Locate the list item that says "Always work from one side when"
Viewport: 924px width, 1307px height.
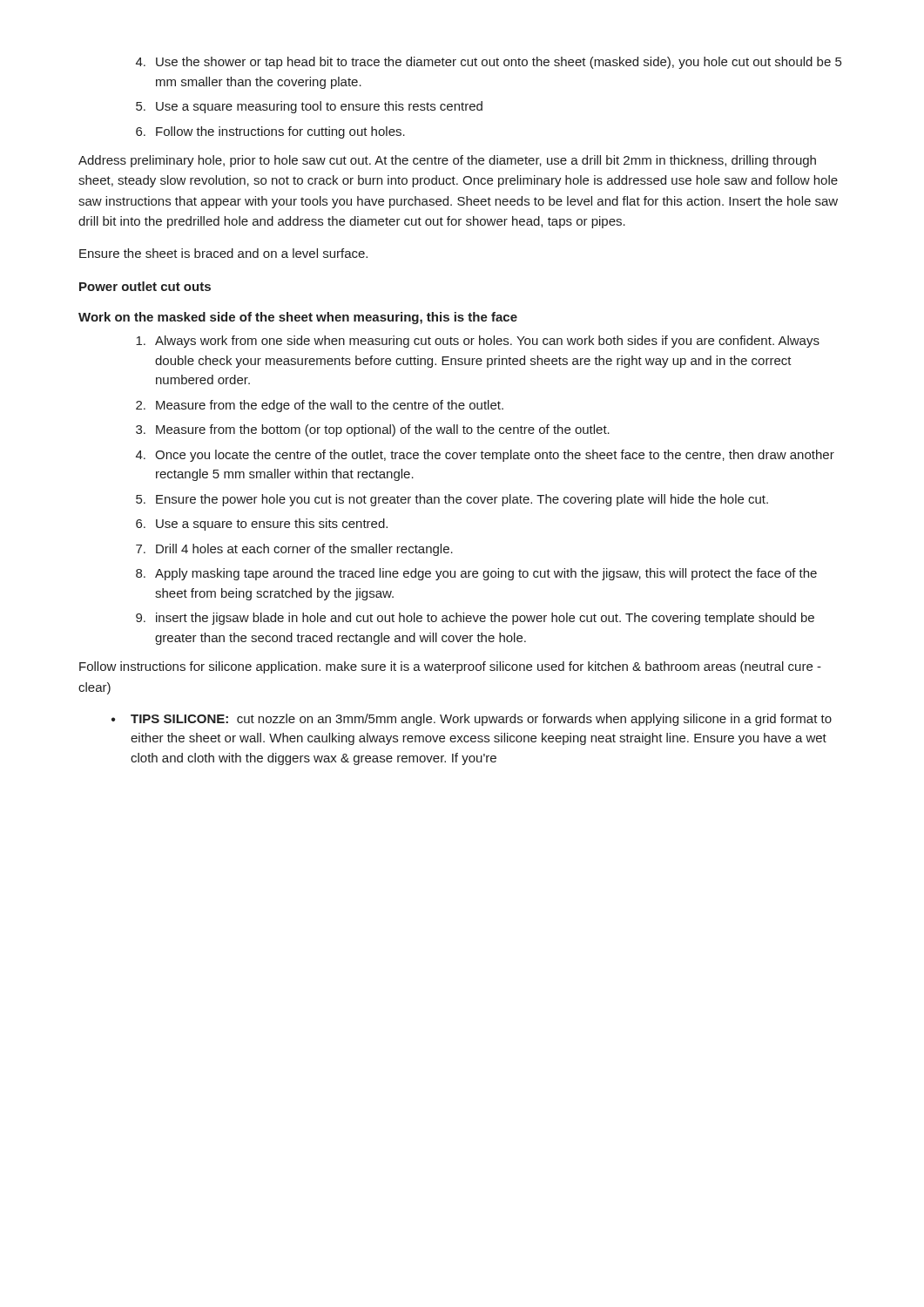click(x=479, y=361)
